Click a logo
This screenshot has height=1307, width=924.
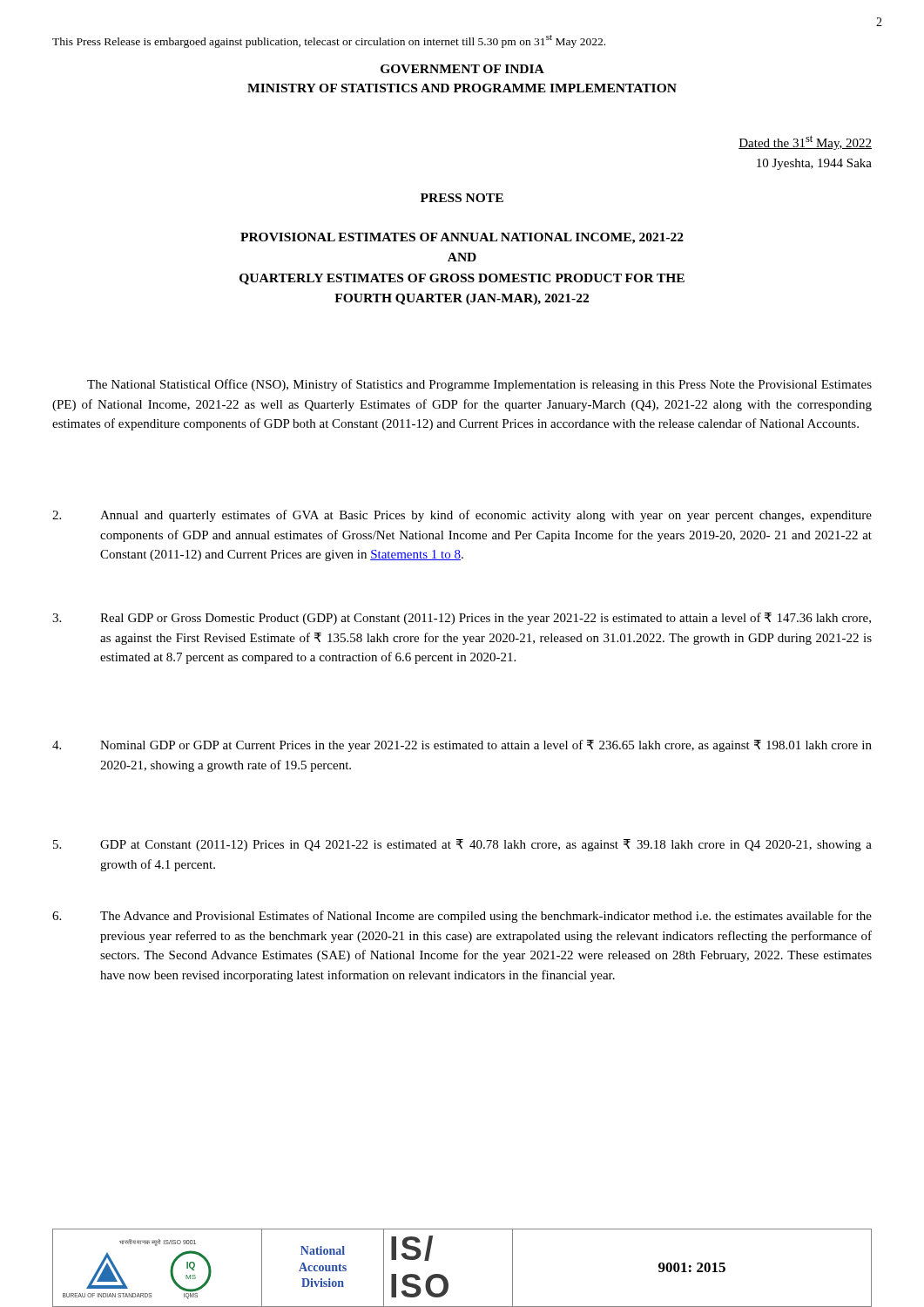pyautogui.click(x=462, y=1268)
